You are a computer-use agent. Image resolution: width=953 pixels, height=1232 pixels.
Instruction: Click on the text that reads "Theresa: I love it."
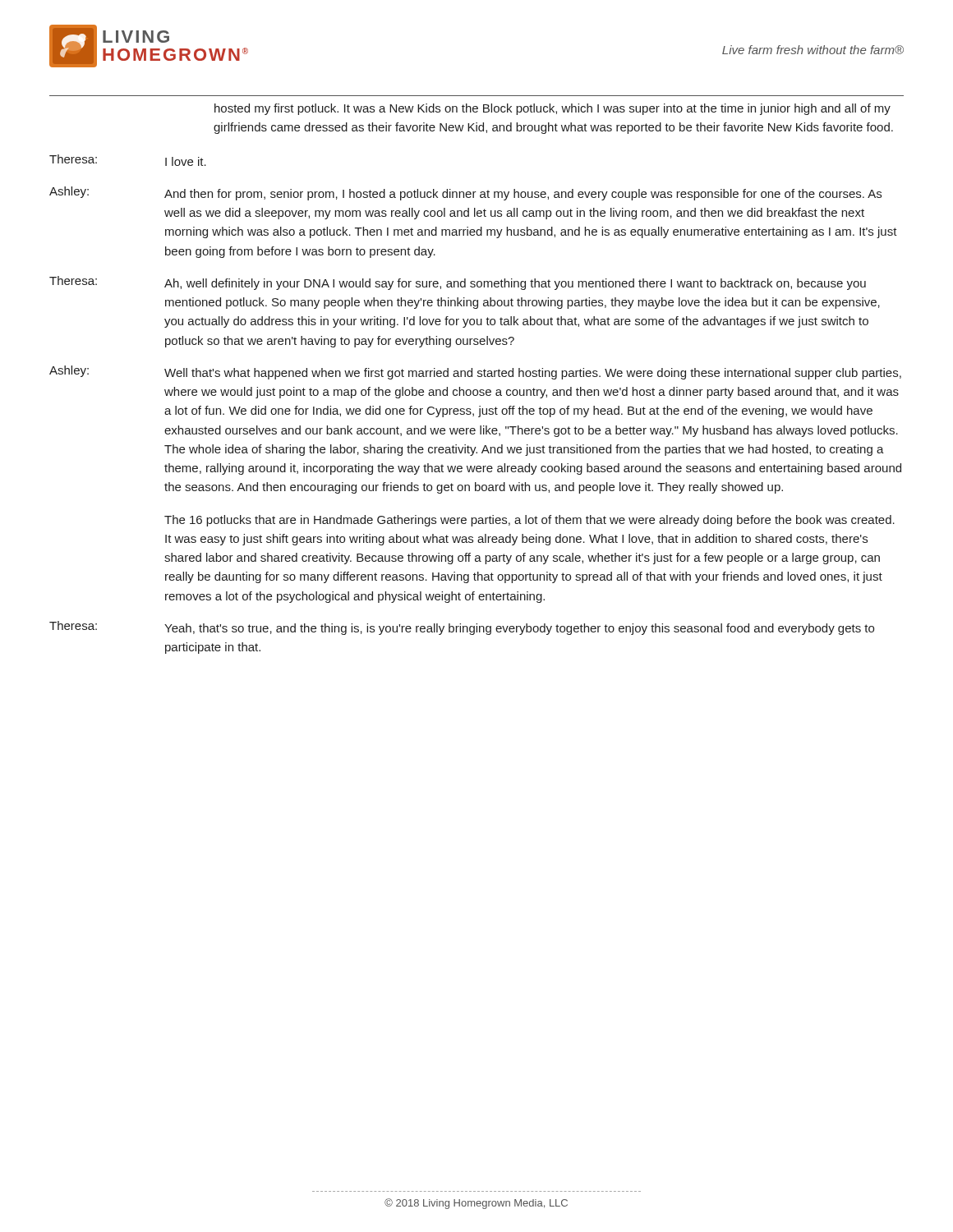76,160
